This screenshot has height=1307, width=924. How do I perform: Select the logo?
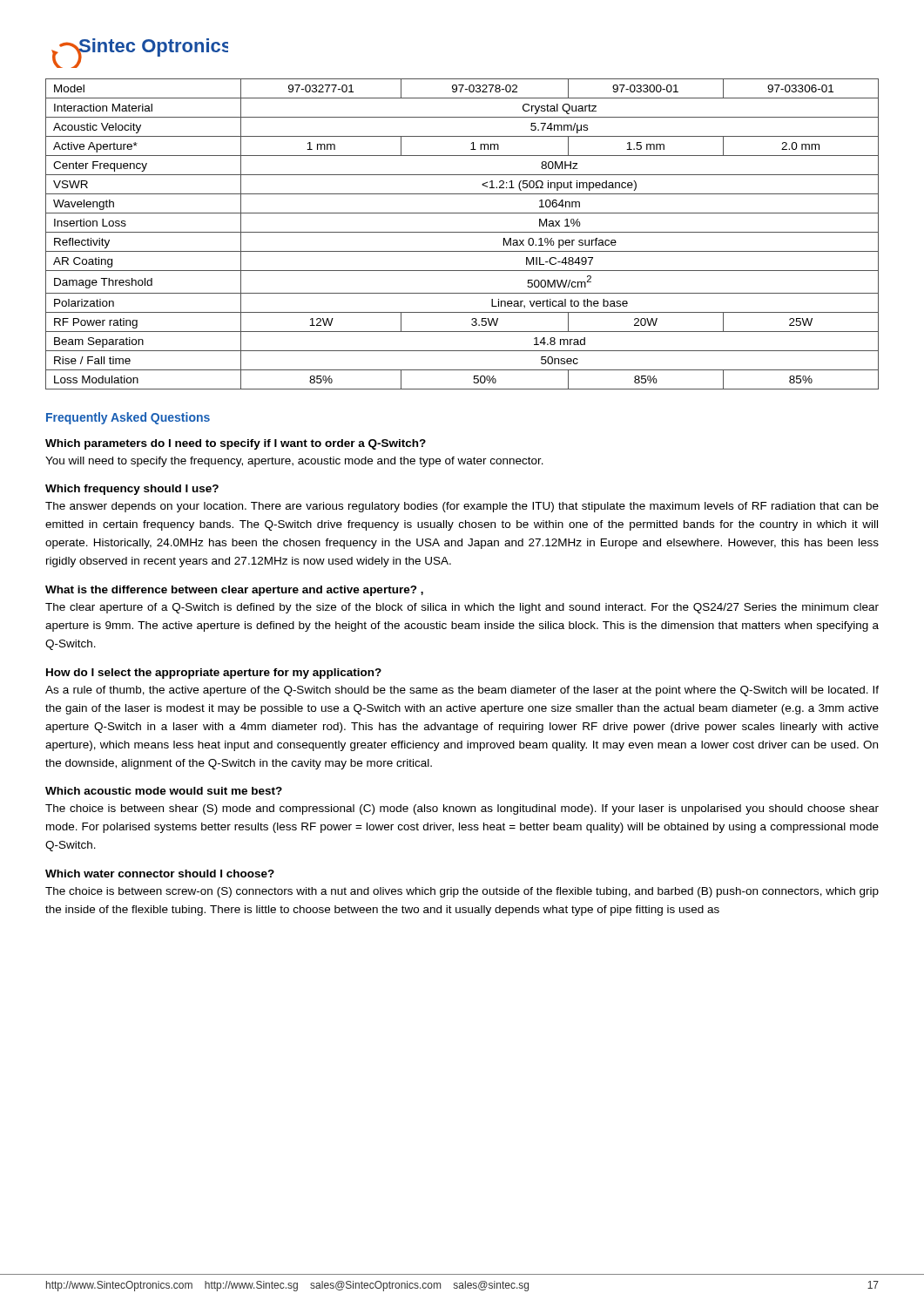pyautogui.click(x=141, y=46)
